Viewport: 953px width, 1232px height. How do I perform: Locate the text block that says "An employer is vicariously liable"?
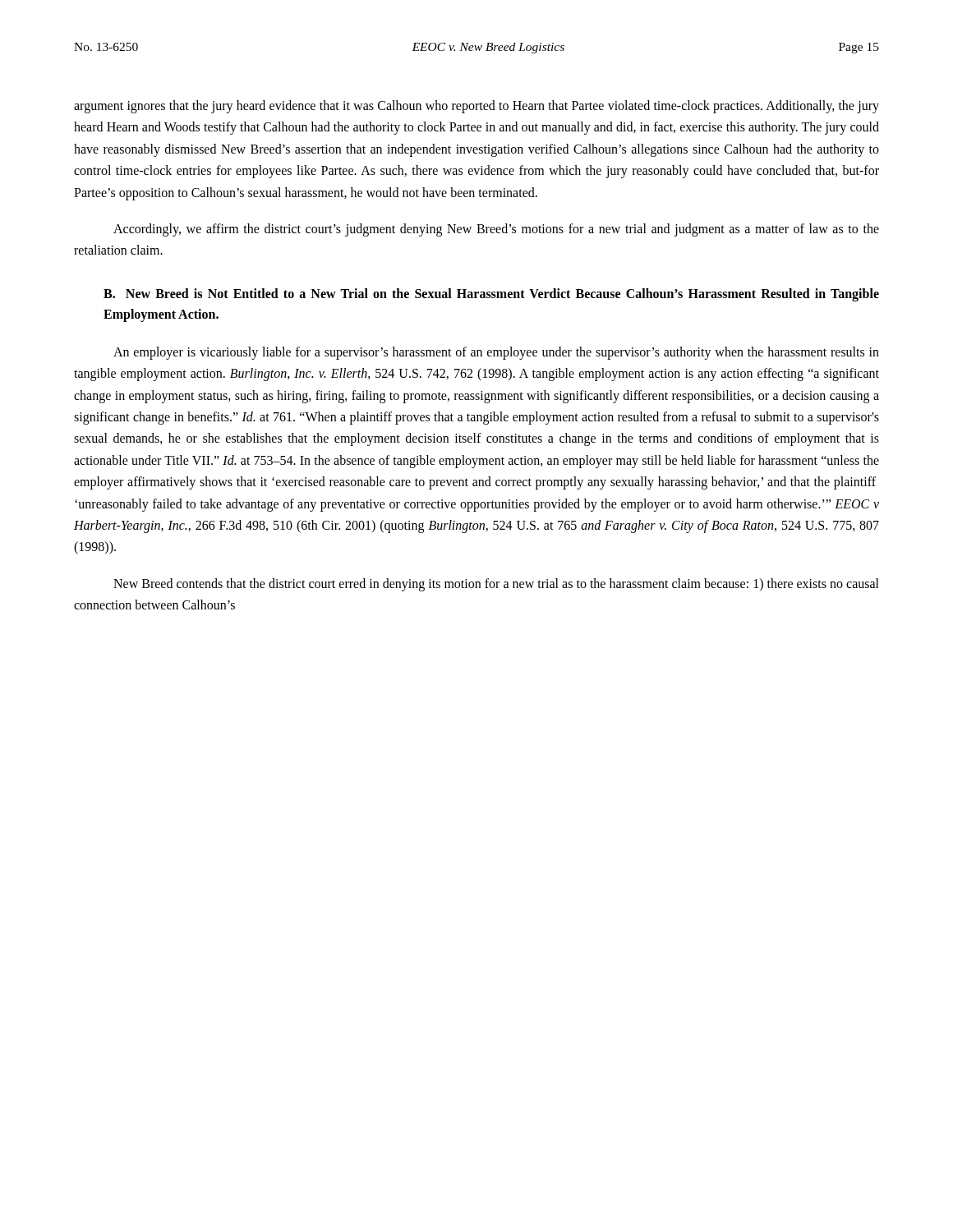click(x=476, y=449)
